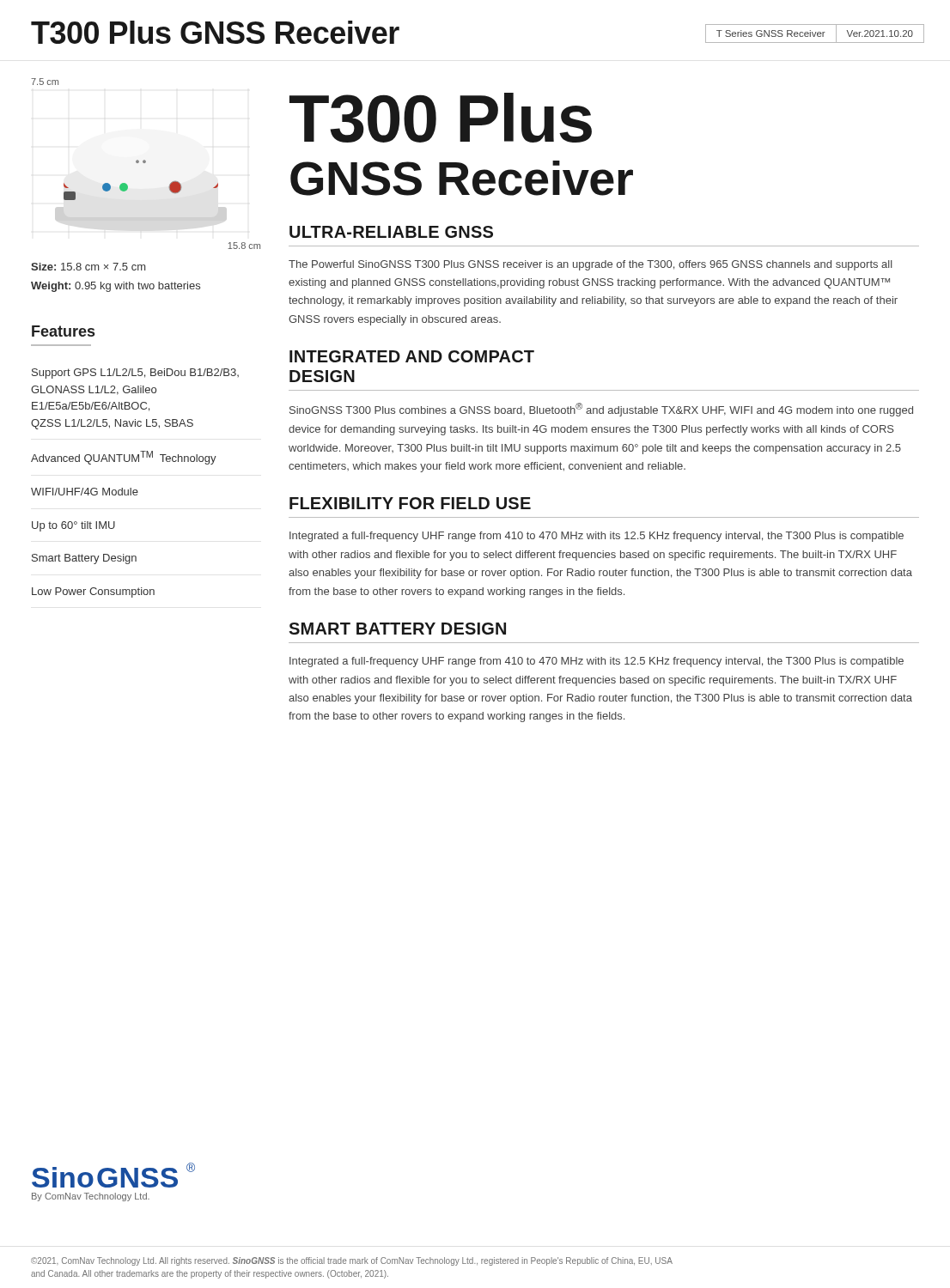This screenshot has width=950, height=1288.
Task: Find the text block that reads "SinoGNSS T300 Plus"
Action: point(601,437)
